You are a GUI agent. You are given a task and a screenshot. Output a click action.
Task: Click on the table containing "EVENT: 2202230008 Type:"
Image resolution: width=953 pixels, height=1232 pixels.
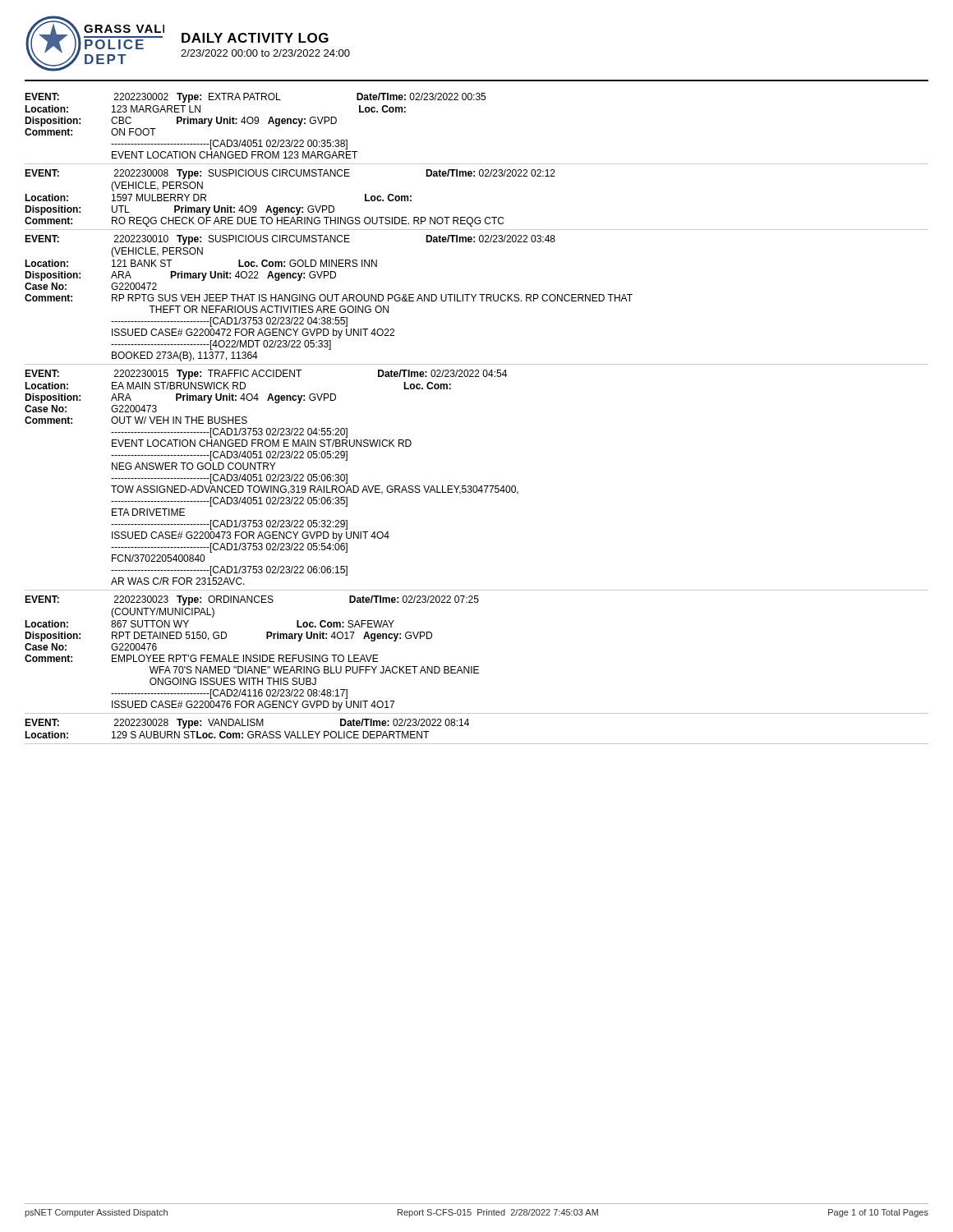point(476,197)
